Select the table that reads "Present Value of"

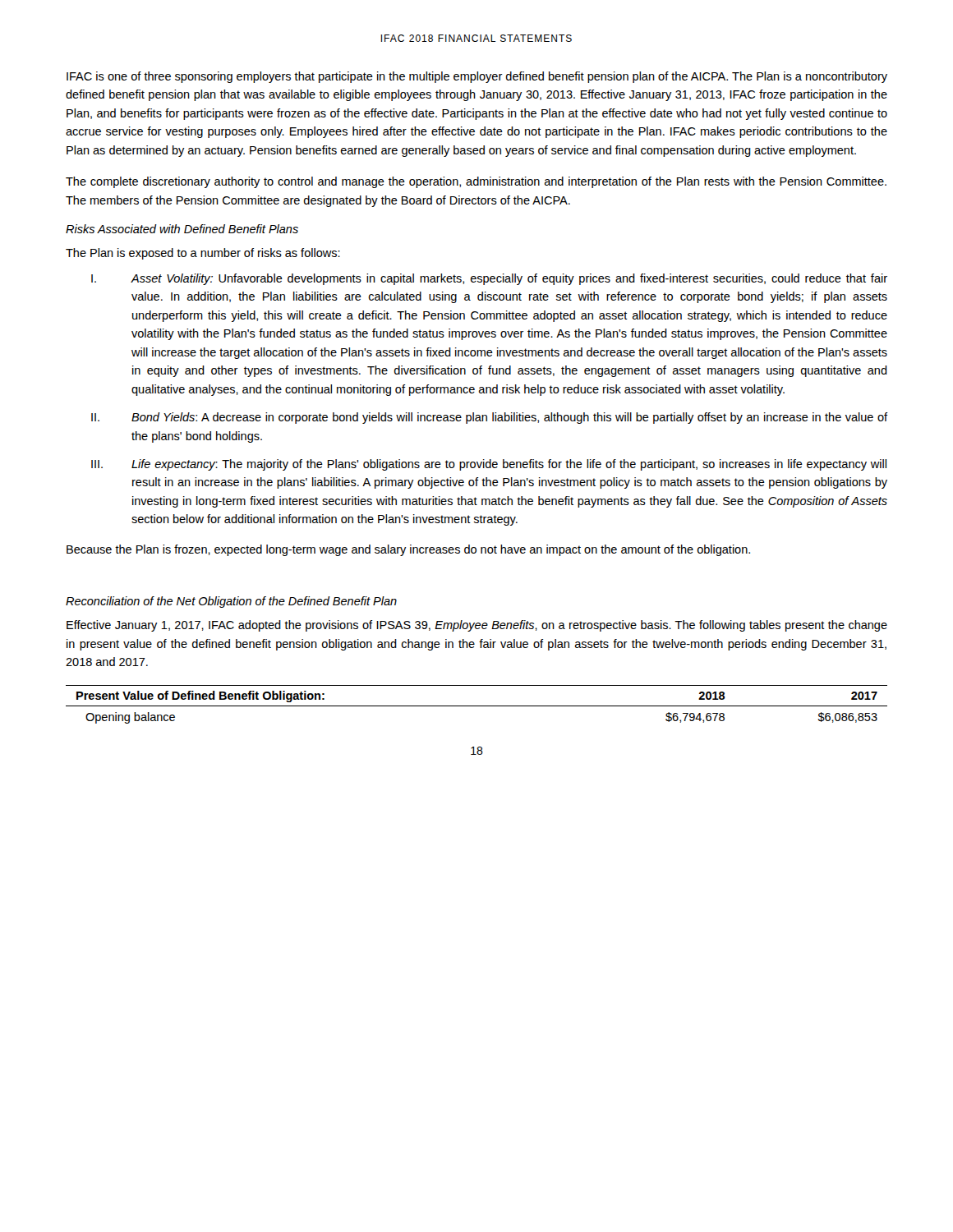click(x=476, y=706)
